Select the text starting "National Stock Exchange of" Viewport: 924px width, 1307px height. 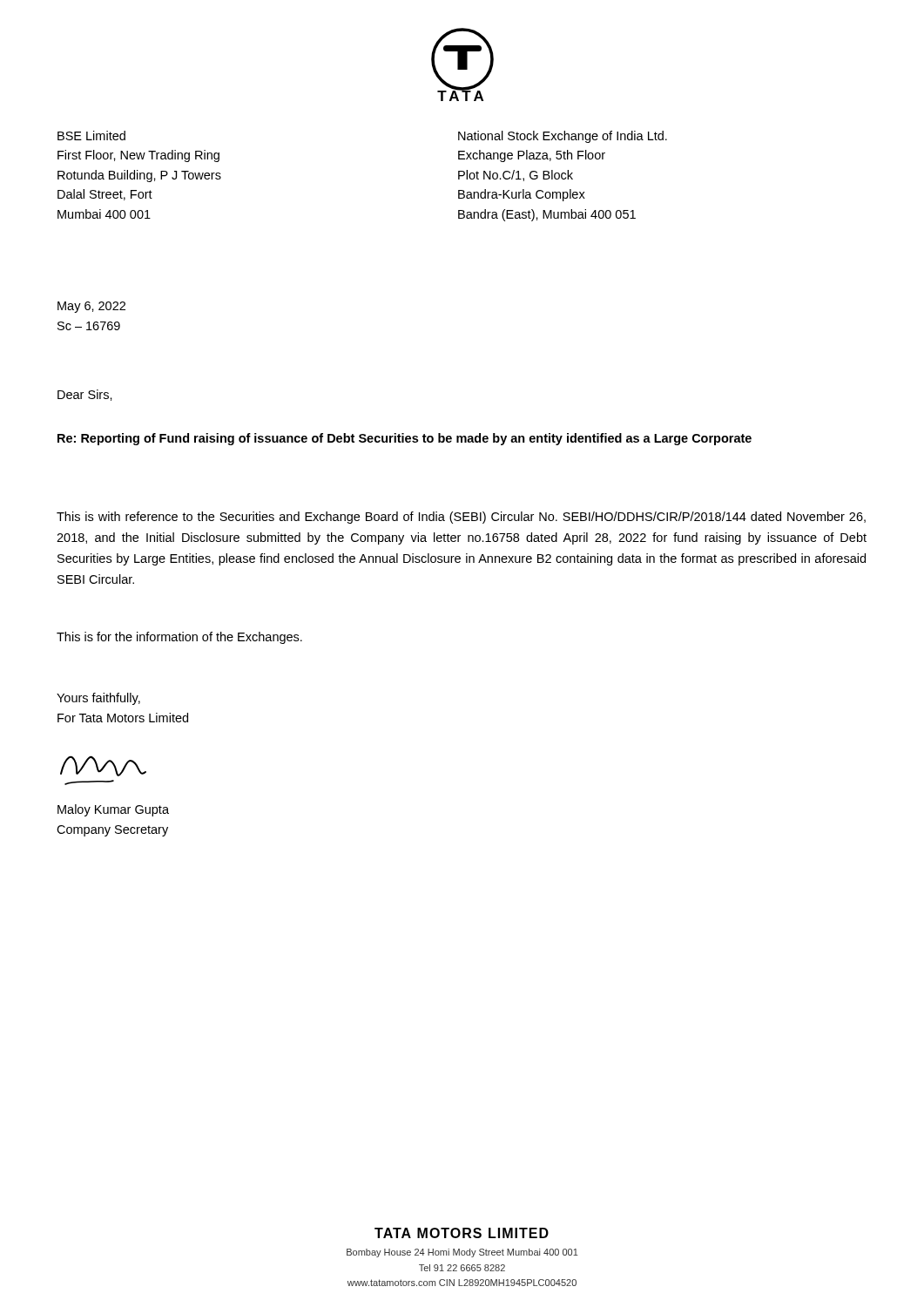click(562, 175)
